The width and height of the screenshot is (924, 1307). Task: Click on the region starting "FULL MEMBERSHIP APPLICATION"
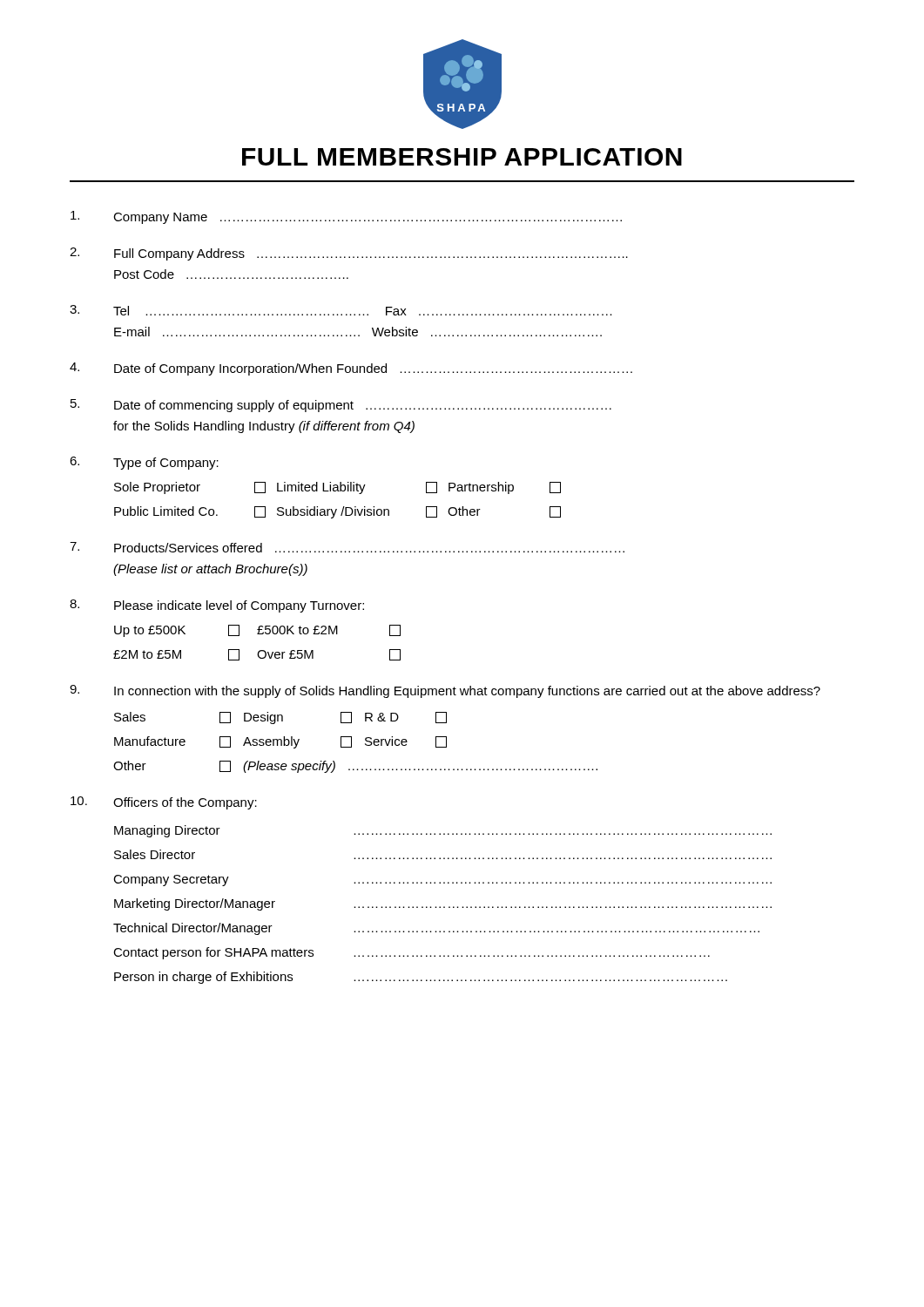[462, 162]
